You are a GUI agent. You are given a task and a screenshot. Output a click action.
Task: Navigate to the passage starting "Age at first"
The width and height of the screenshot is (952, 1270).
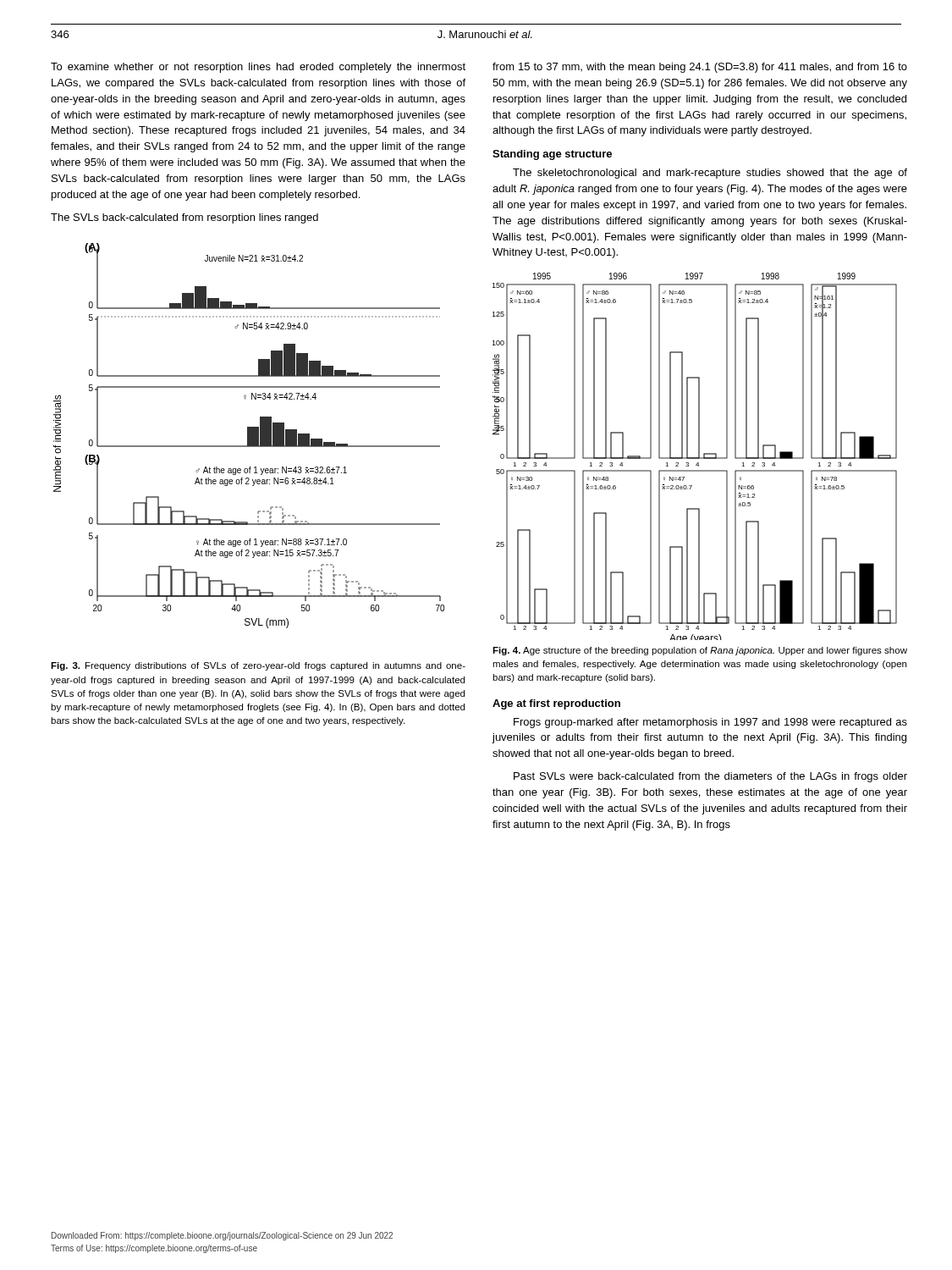(557, 703)
